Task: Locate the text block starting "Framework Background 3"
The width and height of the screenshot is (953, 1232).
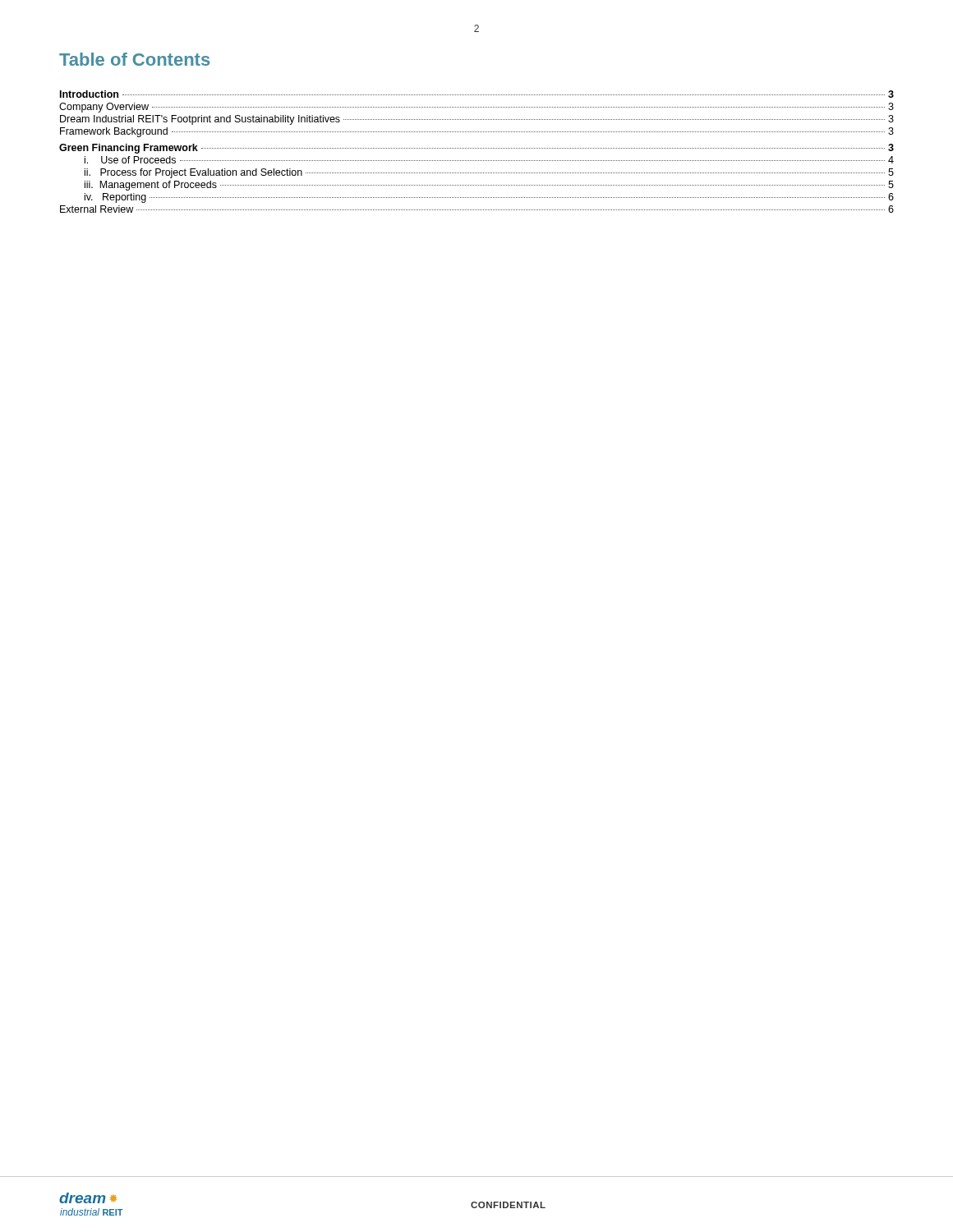Action: pos(476,131)
